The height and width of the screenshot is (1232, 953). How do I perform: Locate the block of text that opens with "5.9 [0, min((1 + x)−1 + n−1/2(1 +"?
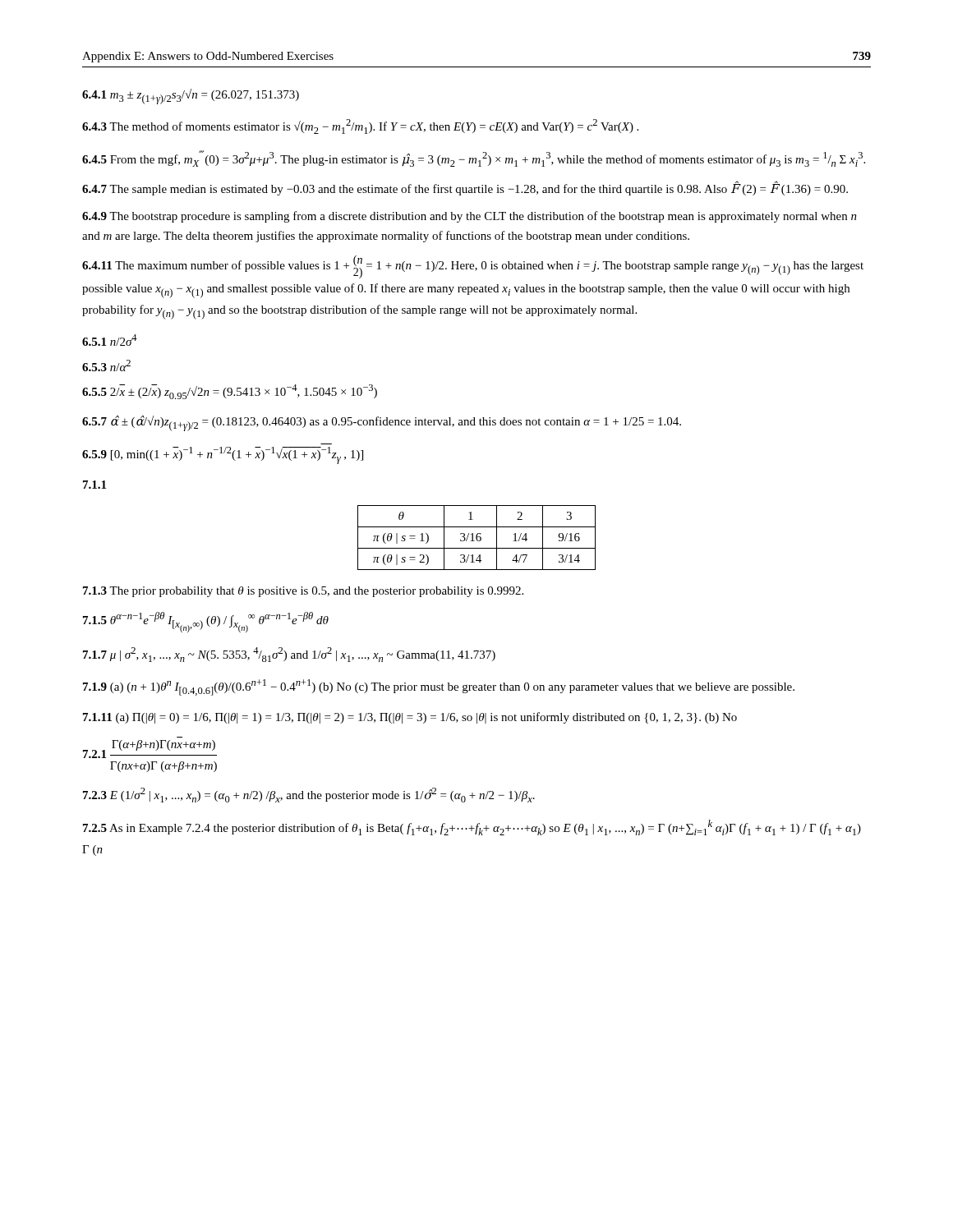pos(223,454)
